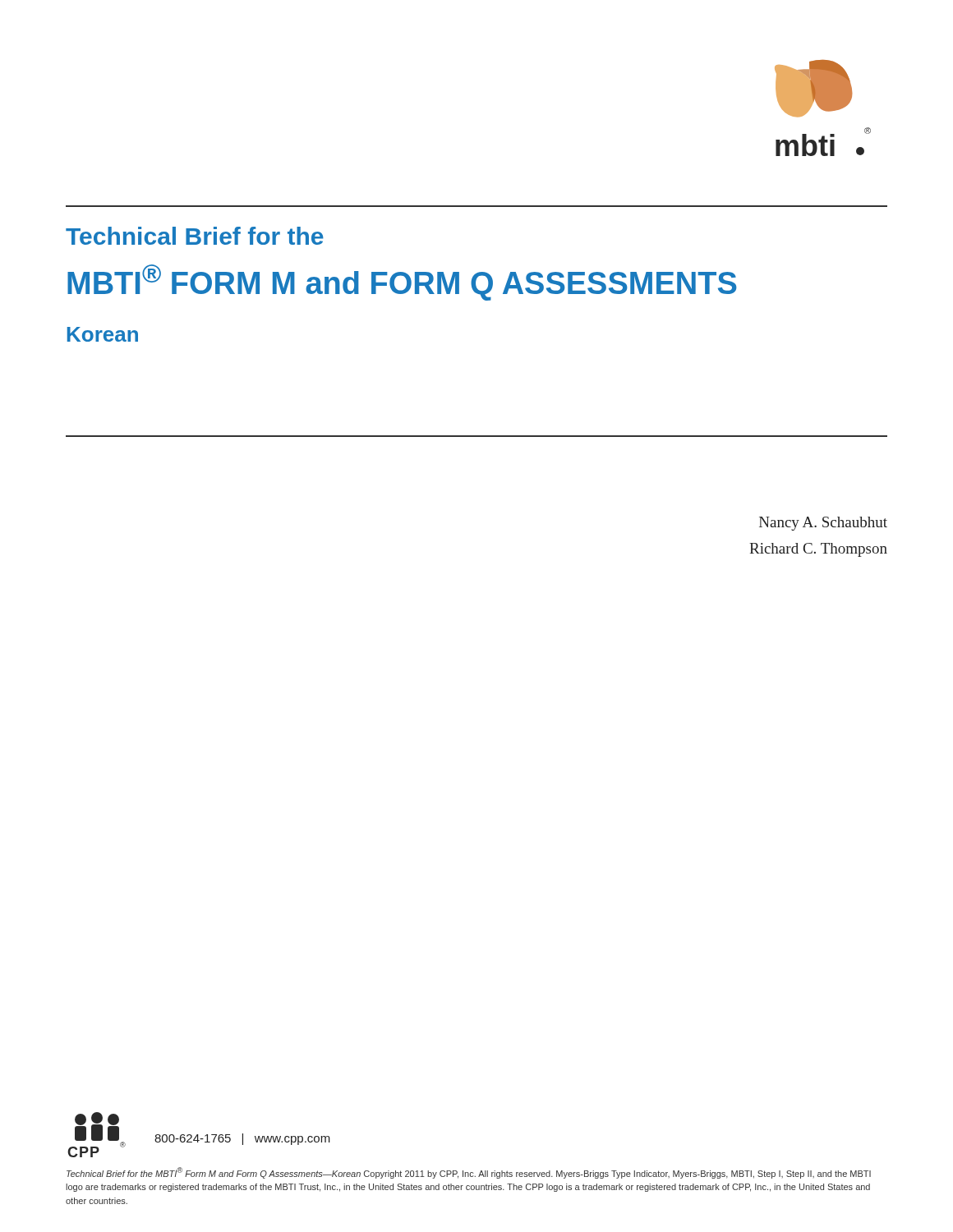The image size is (953, 1232).
Task: Find the footnote
Action: click(x=469, y=1186)
